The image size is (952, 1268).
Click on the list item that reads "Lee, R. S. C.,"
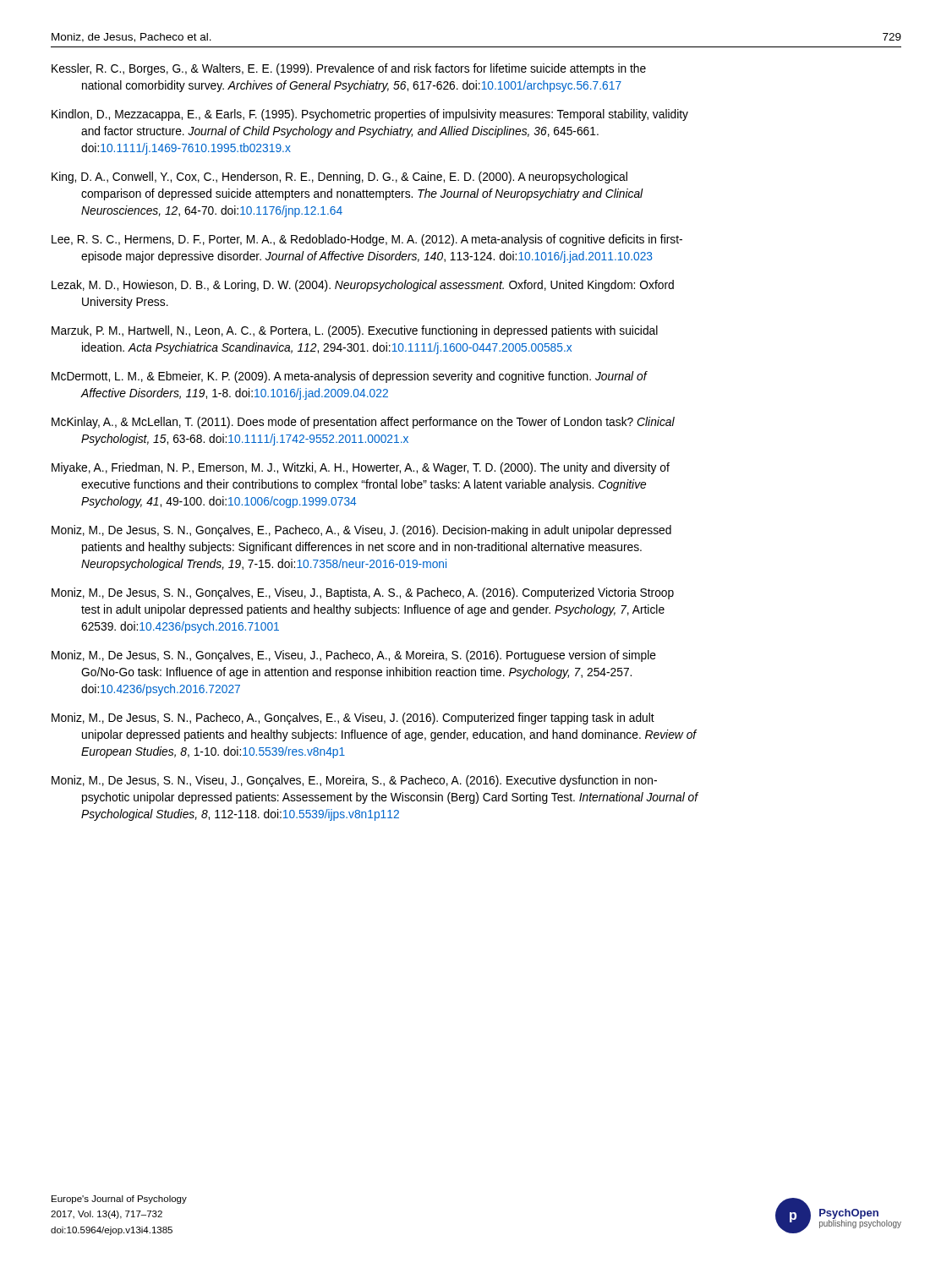pos(476,249)
